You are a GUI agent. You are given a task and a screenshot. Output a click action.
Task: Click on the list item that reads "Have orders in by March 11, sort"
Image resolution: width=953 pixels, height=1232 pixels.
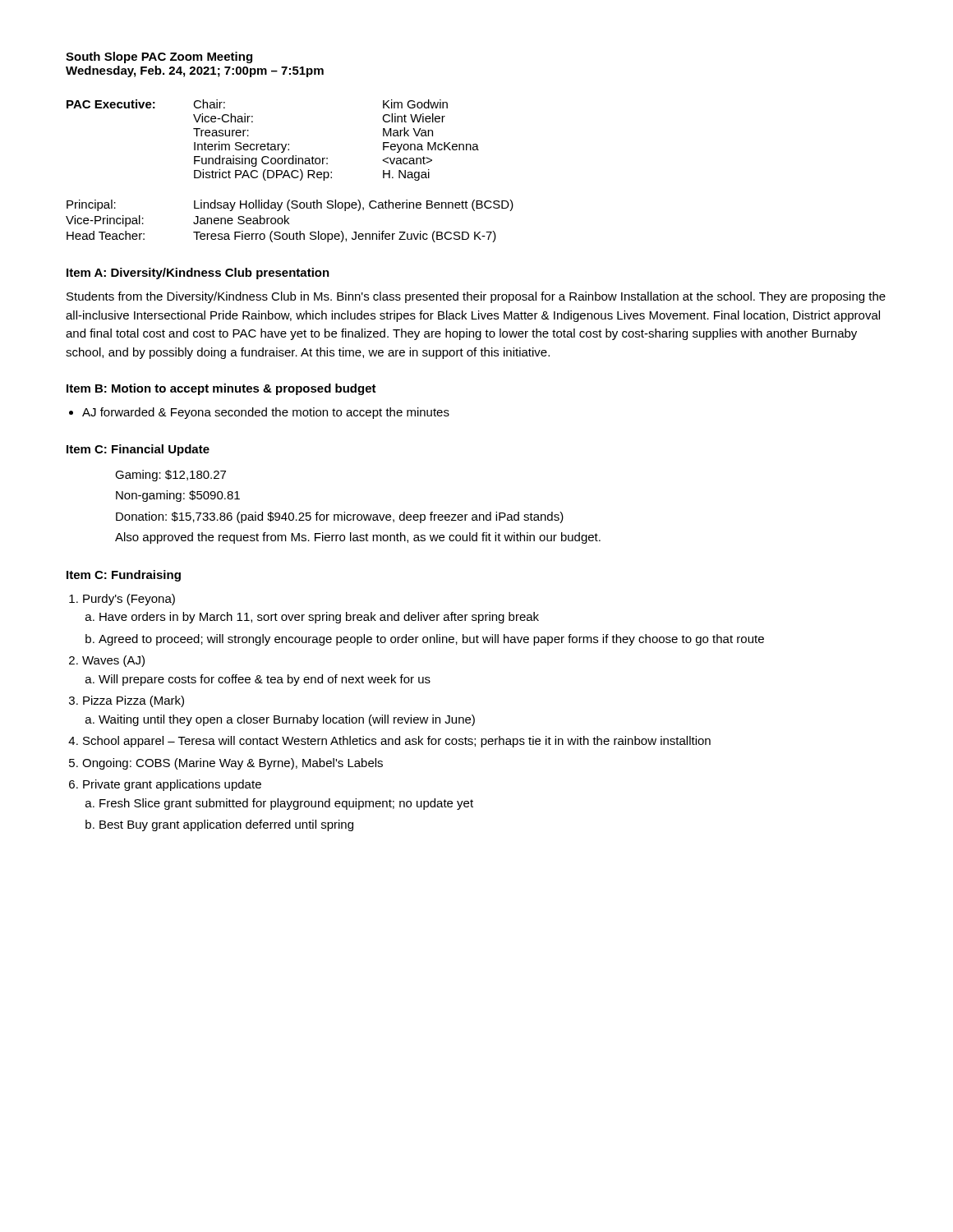pos(319,616)
